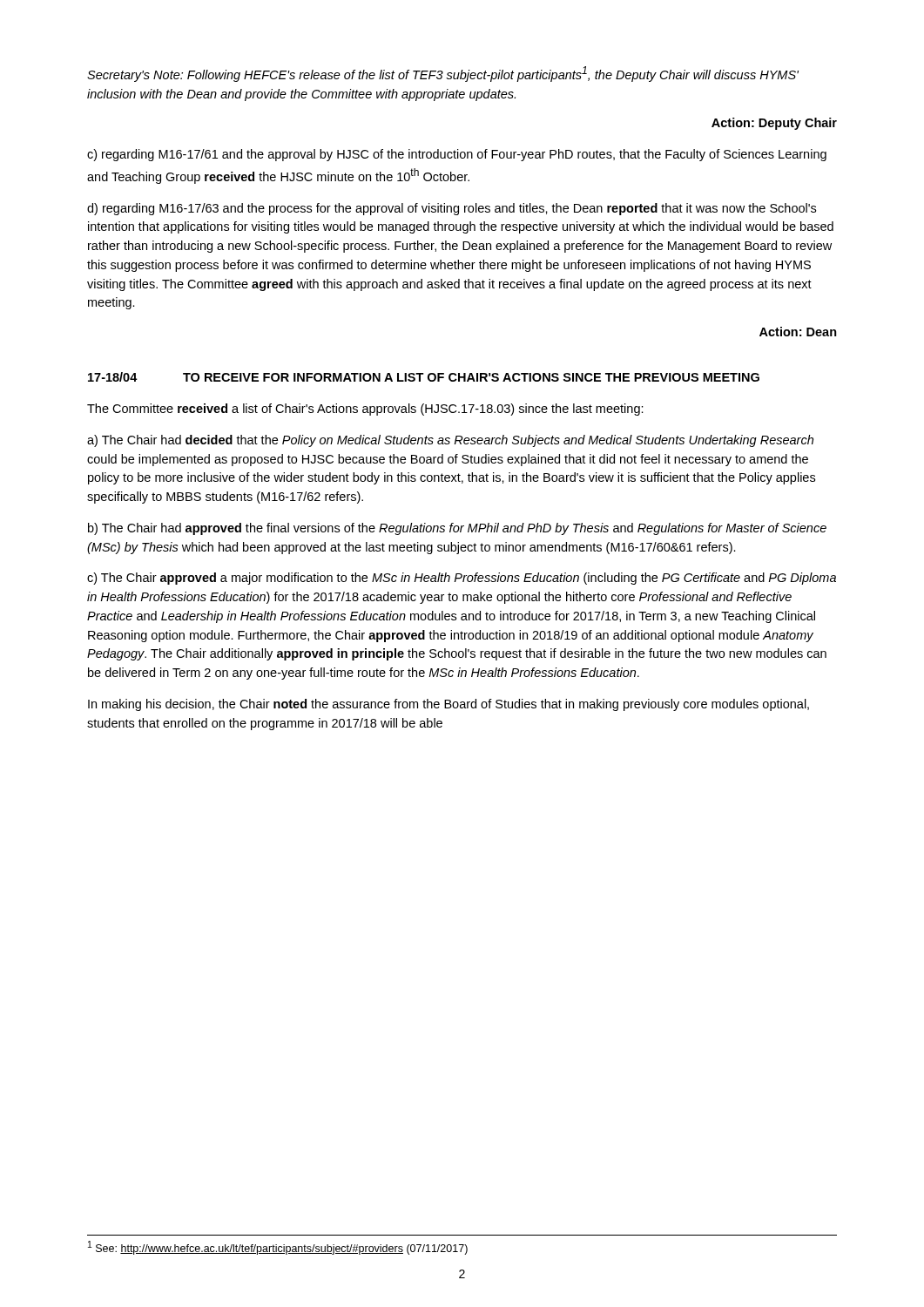Locate the block of text that opens with "The Committee received a"
This screenshot has height=1307, width=924.
pos(366,409)
